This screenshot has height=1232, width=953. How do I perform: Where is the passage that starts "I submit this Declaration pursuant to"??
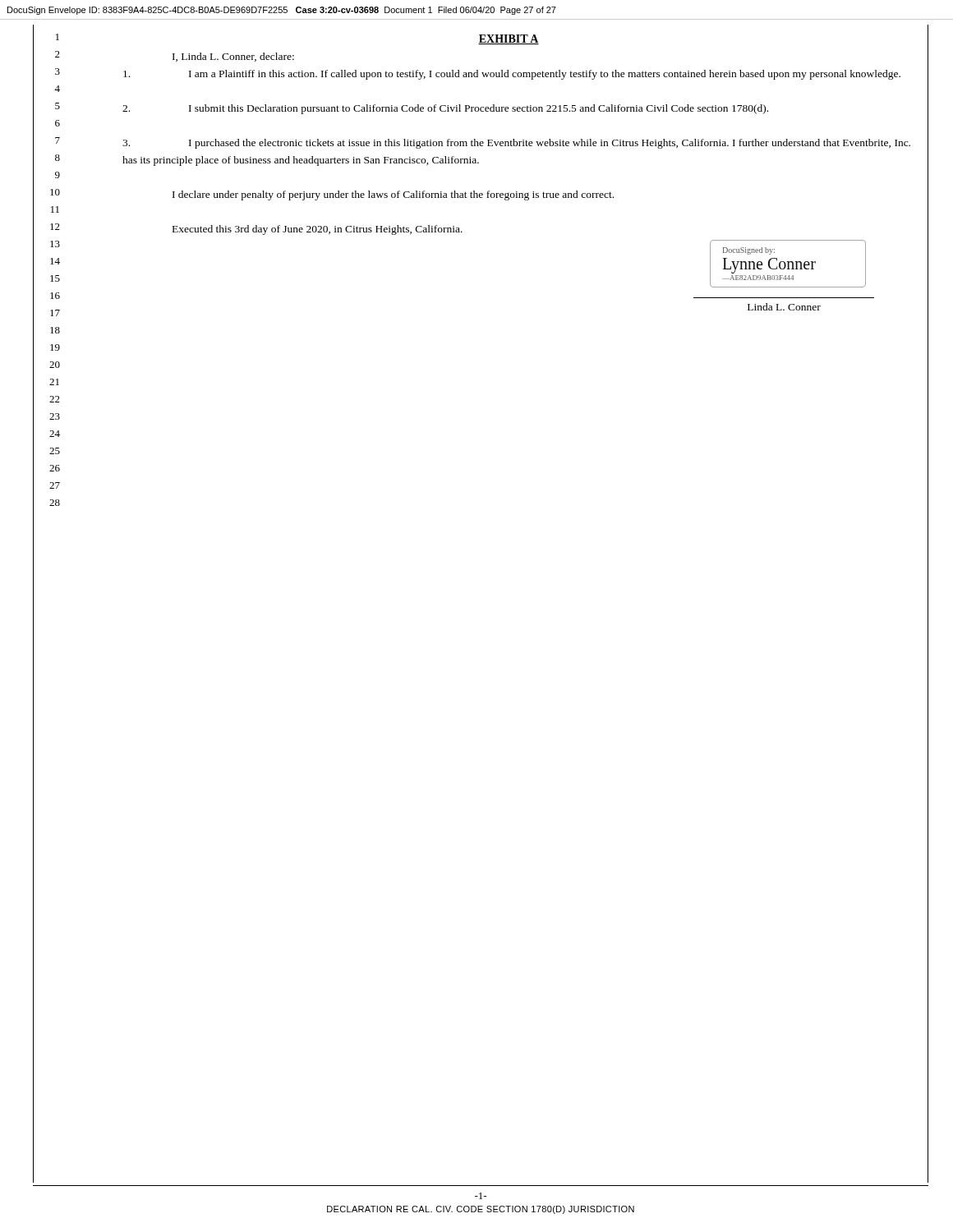[x=517, y=109]
